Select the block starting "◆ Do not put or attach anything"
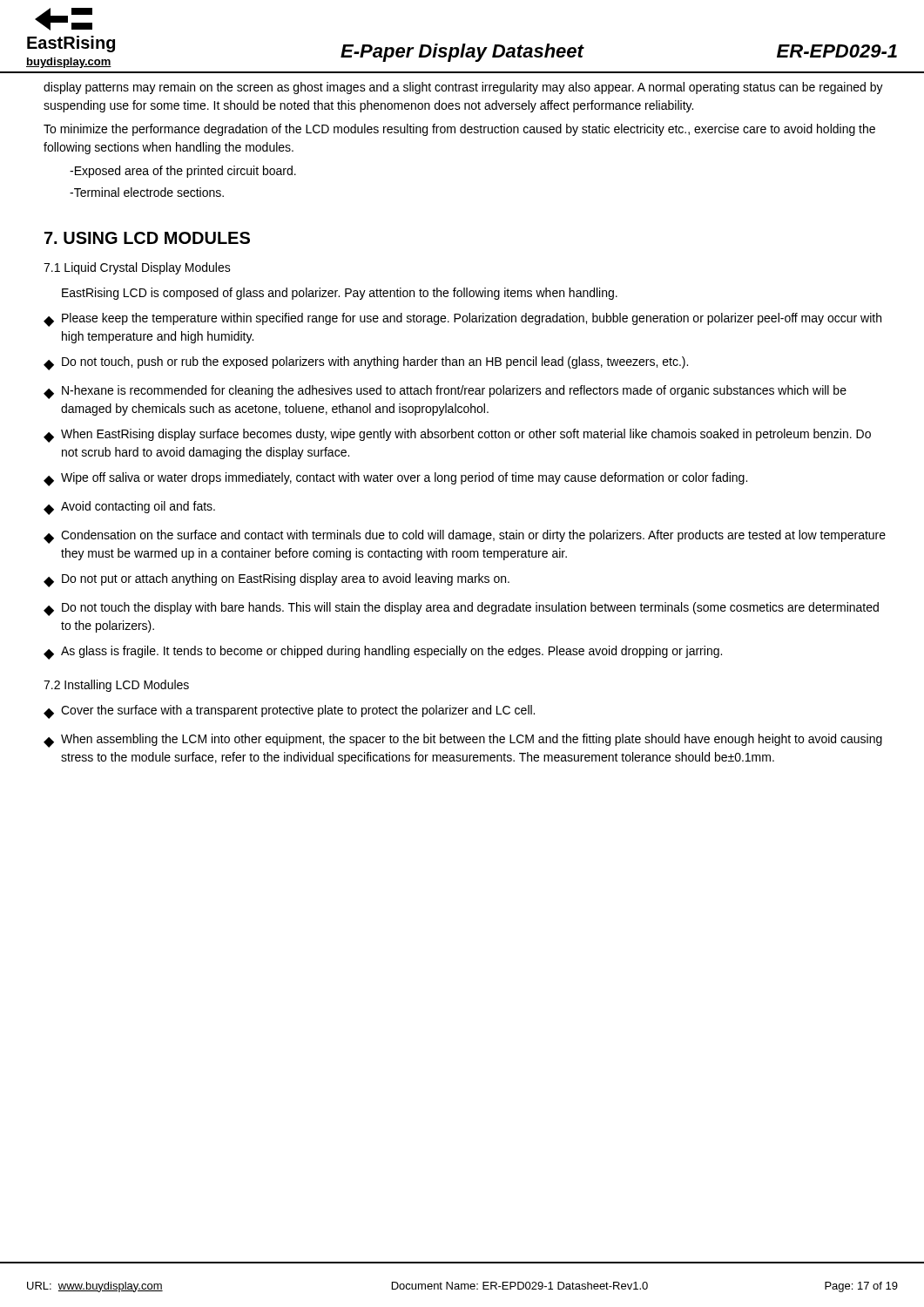The width and height of the screenshot is (924, 1307). click(466, 581)
